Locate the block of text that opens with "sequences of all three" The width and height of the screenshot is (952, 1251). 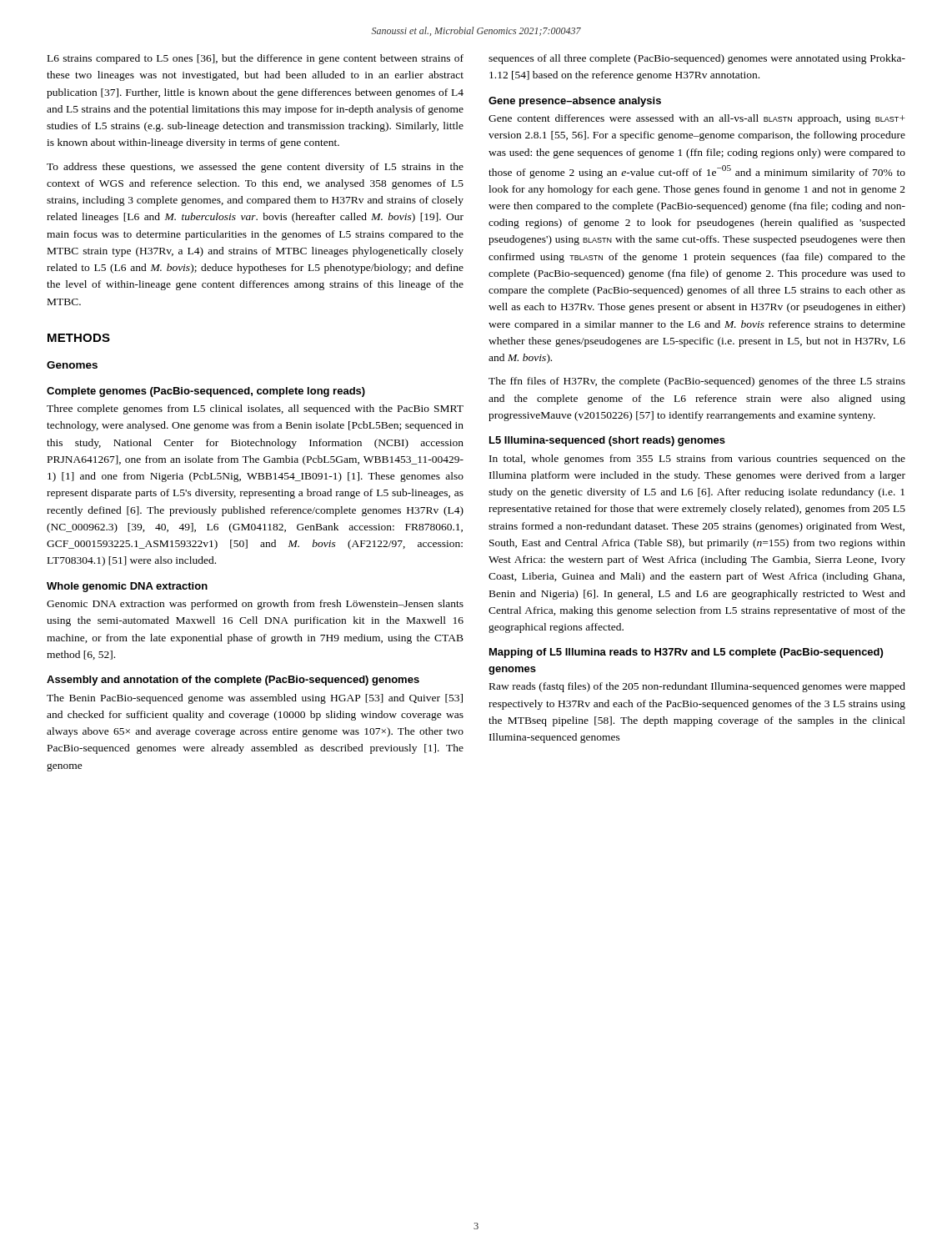(x=697, y=67)
